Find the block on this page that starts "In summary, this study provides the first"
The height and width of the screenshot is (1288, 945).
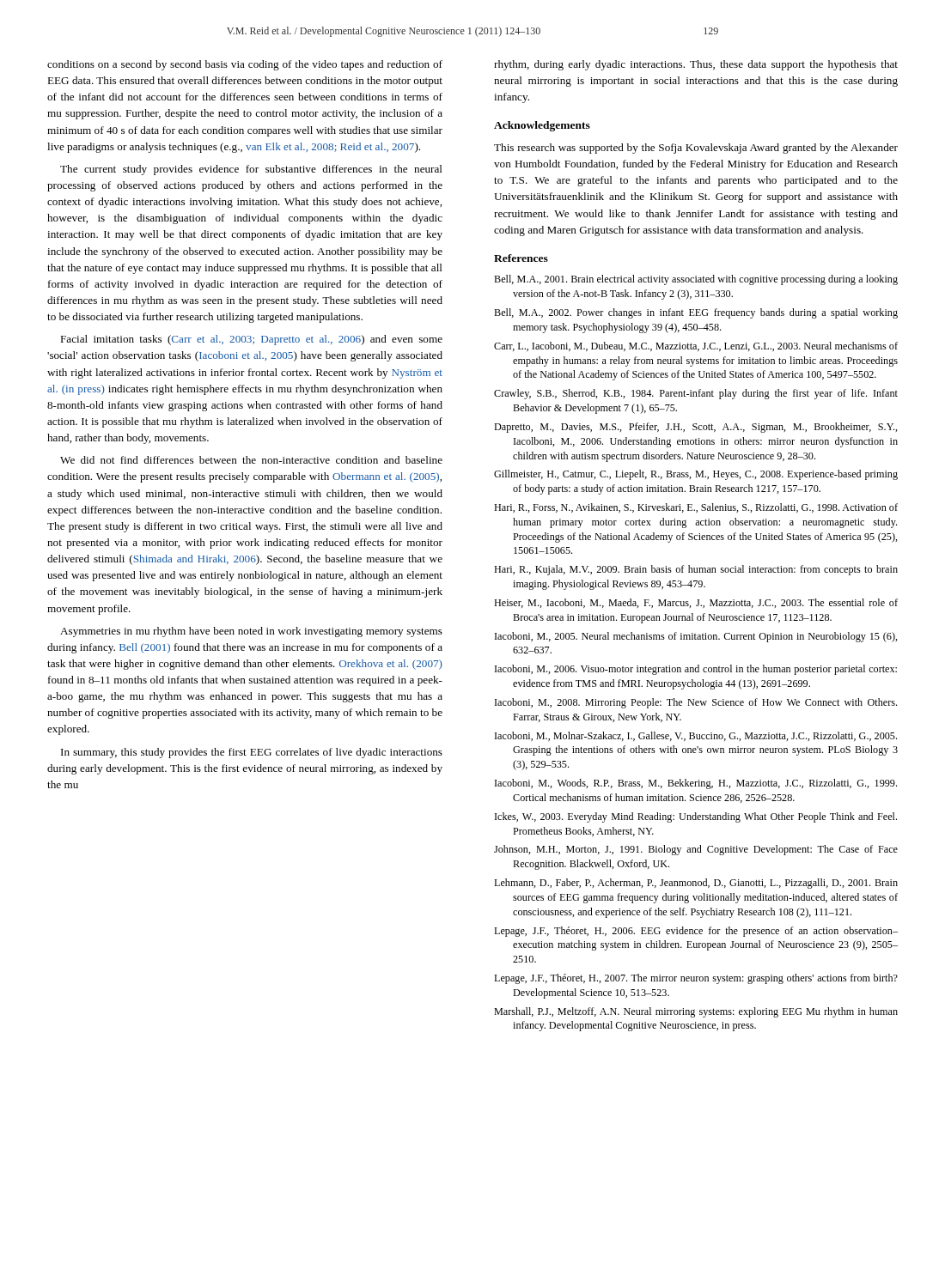click(245, 768)
